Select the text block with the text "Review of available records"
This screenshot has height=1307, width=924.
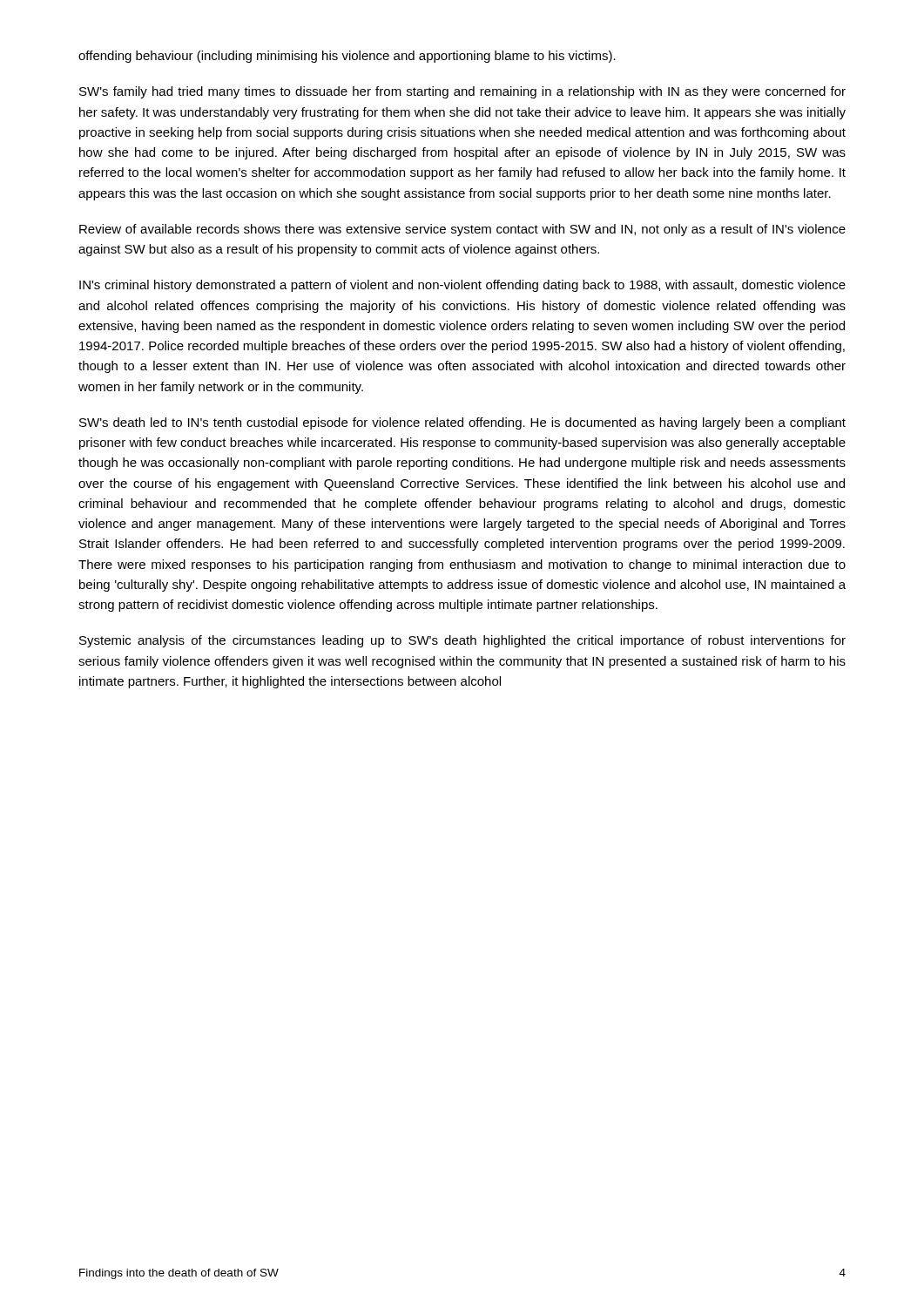click(462, 239)
